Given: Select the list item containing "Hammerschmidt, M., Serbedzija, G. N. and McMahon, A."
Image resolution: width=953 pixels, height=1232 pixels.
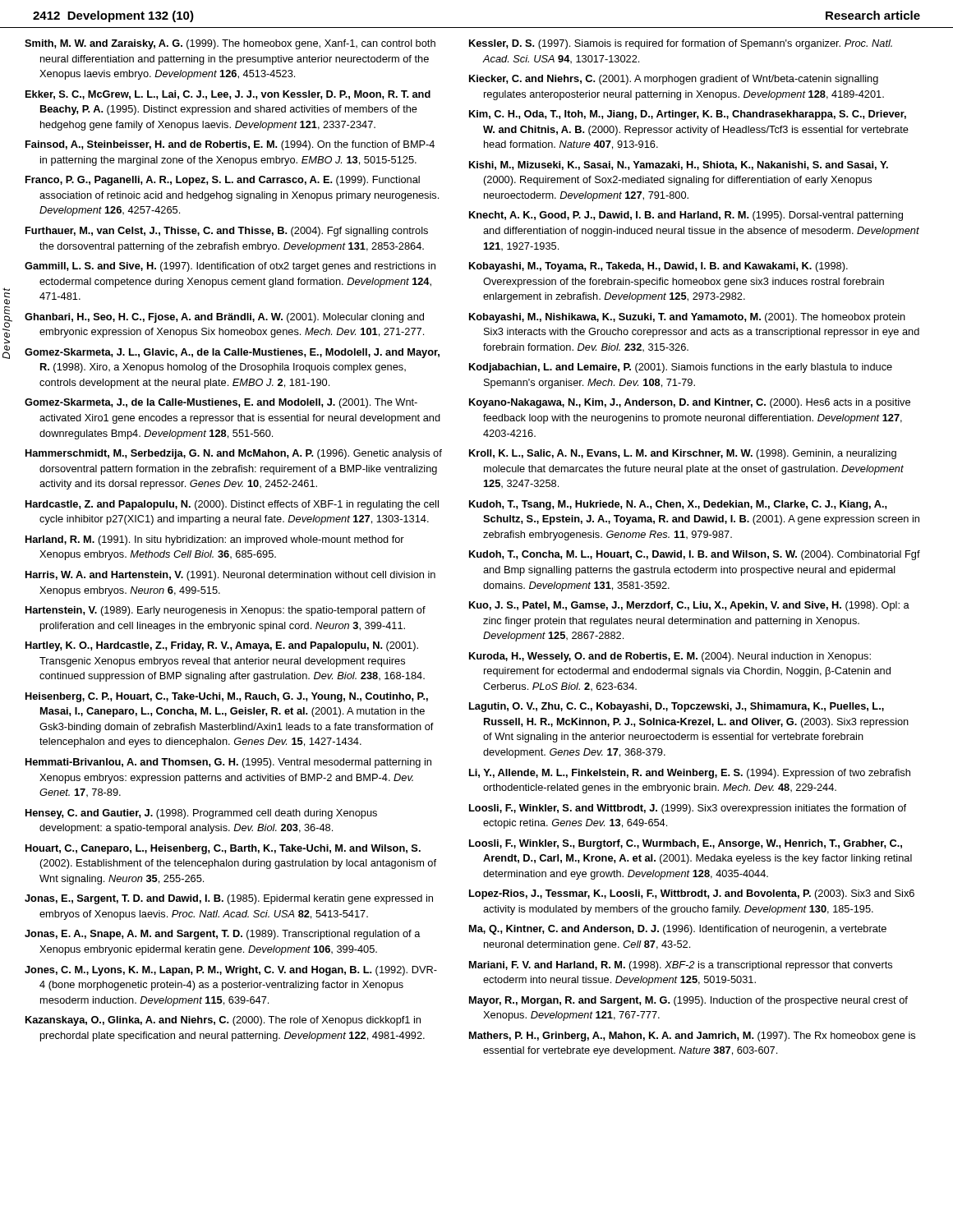Looking at the screenshot, I should [233, 468].
